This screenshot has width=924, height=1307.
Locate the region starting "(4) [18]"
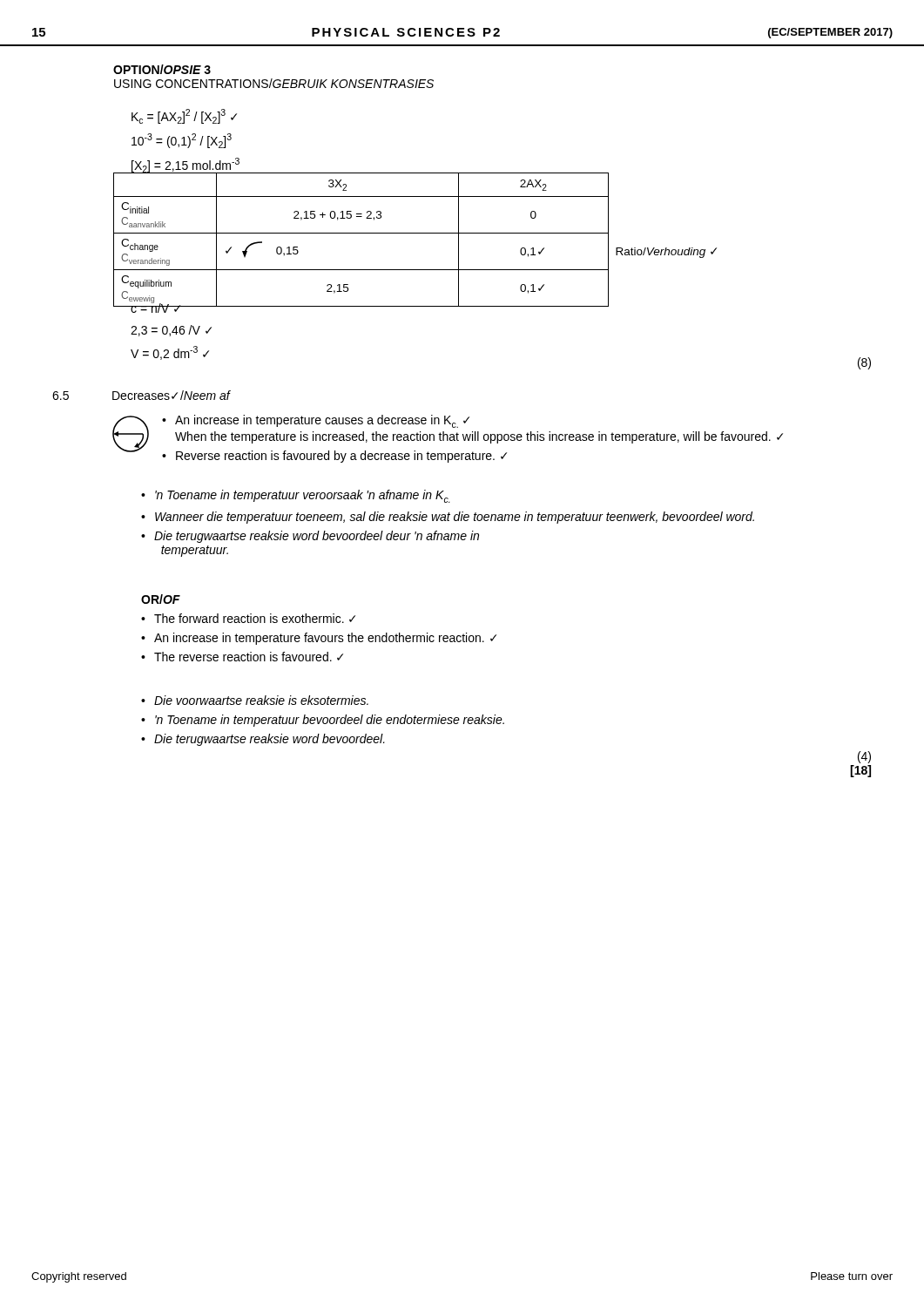click(861, 763)
